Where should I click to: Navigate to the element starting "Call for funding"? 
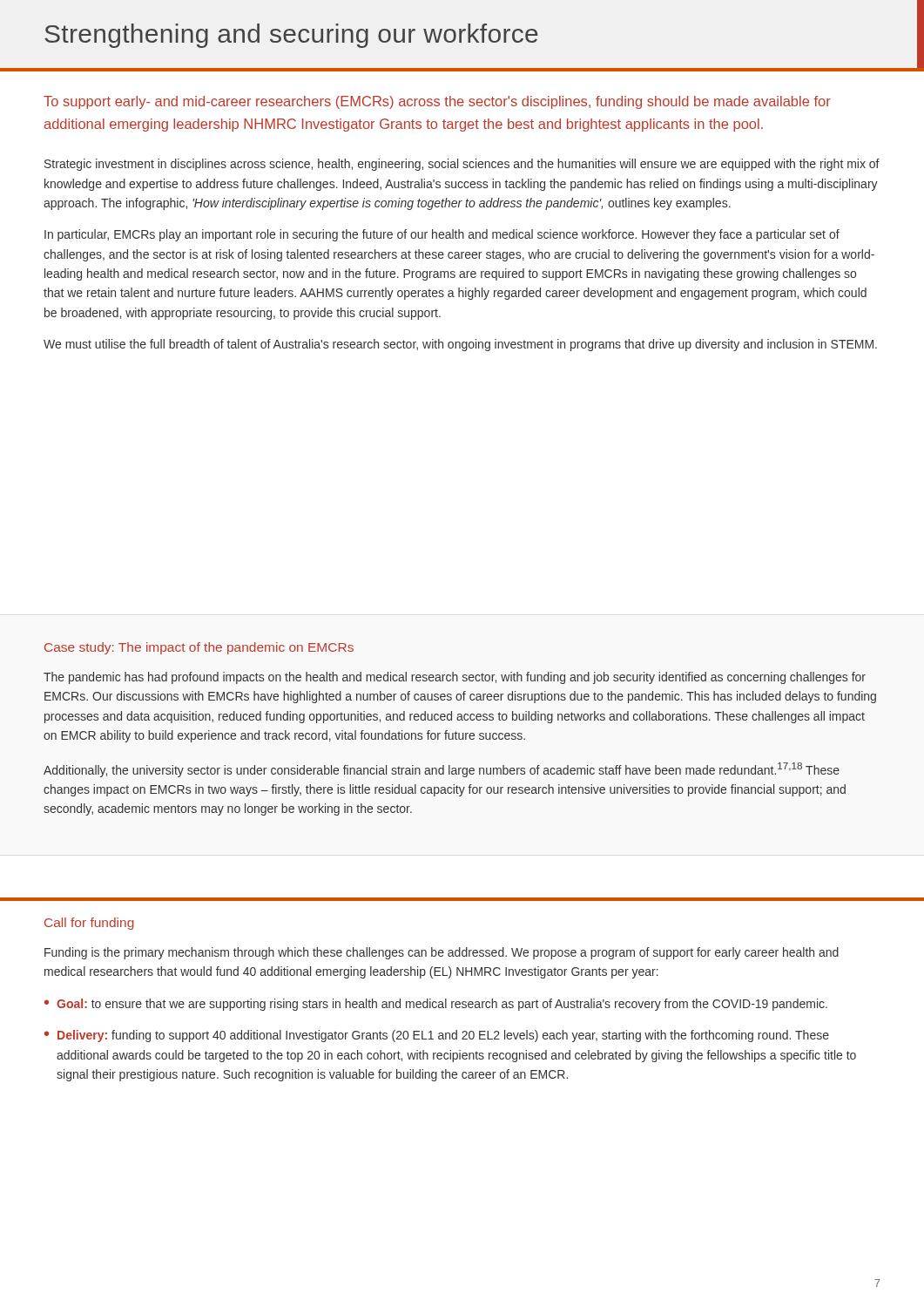(89, 924)
